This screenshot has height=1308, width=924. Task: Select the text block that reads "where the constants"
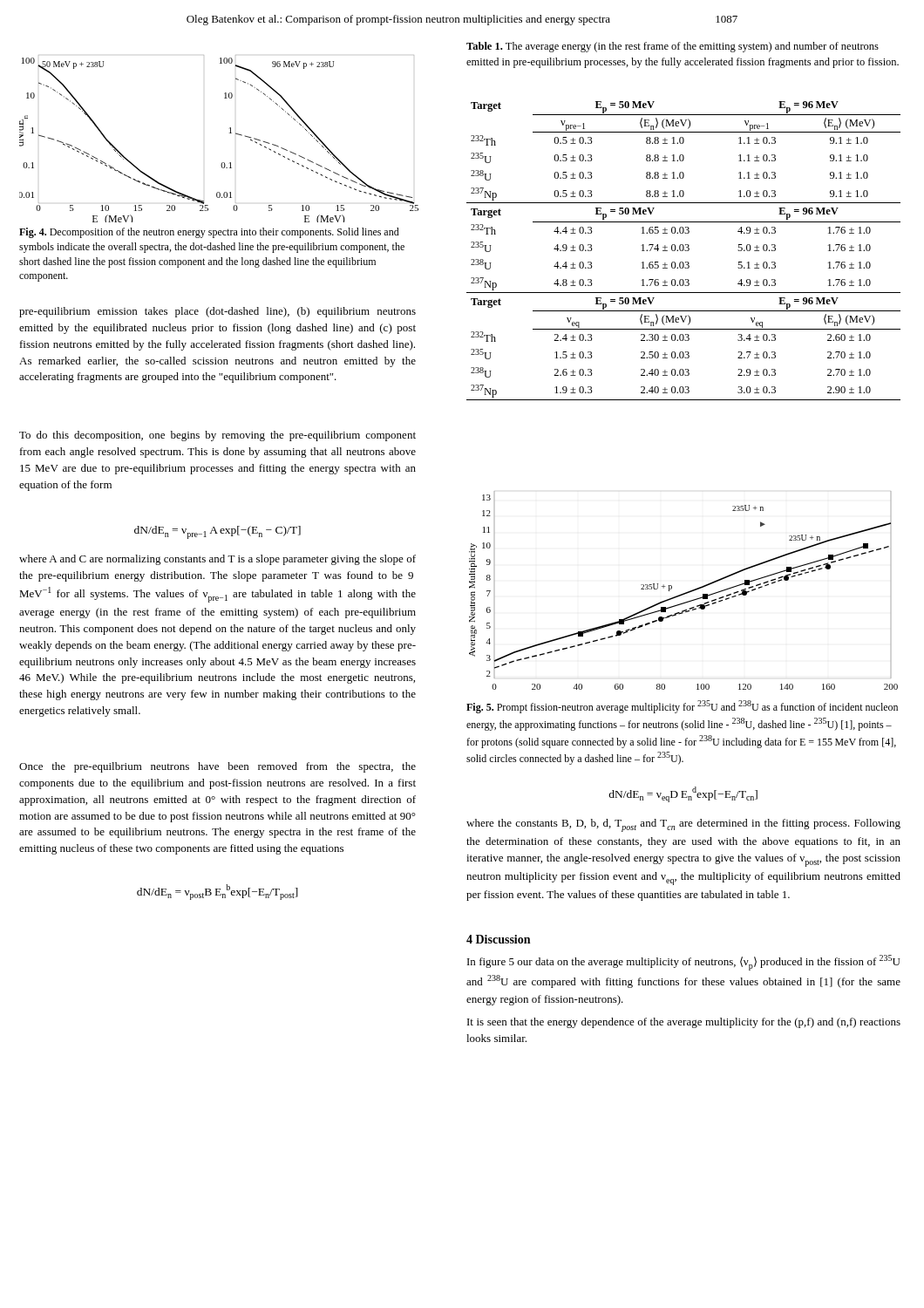tap(683, 859)
